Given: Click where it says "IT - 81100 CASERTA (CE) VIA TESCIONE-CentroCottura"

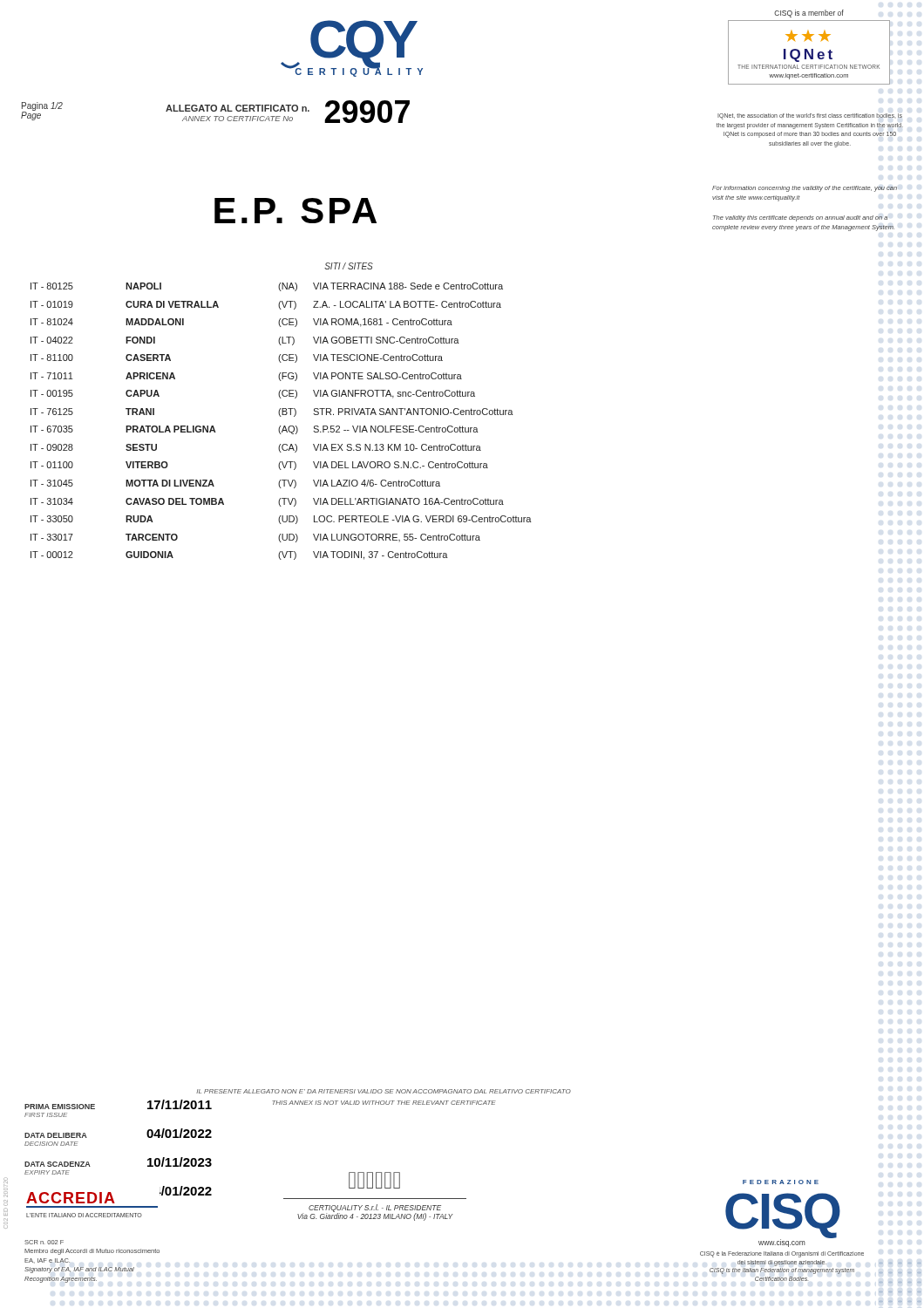Looking at the screenshot, I should [x=54, y=358].
